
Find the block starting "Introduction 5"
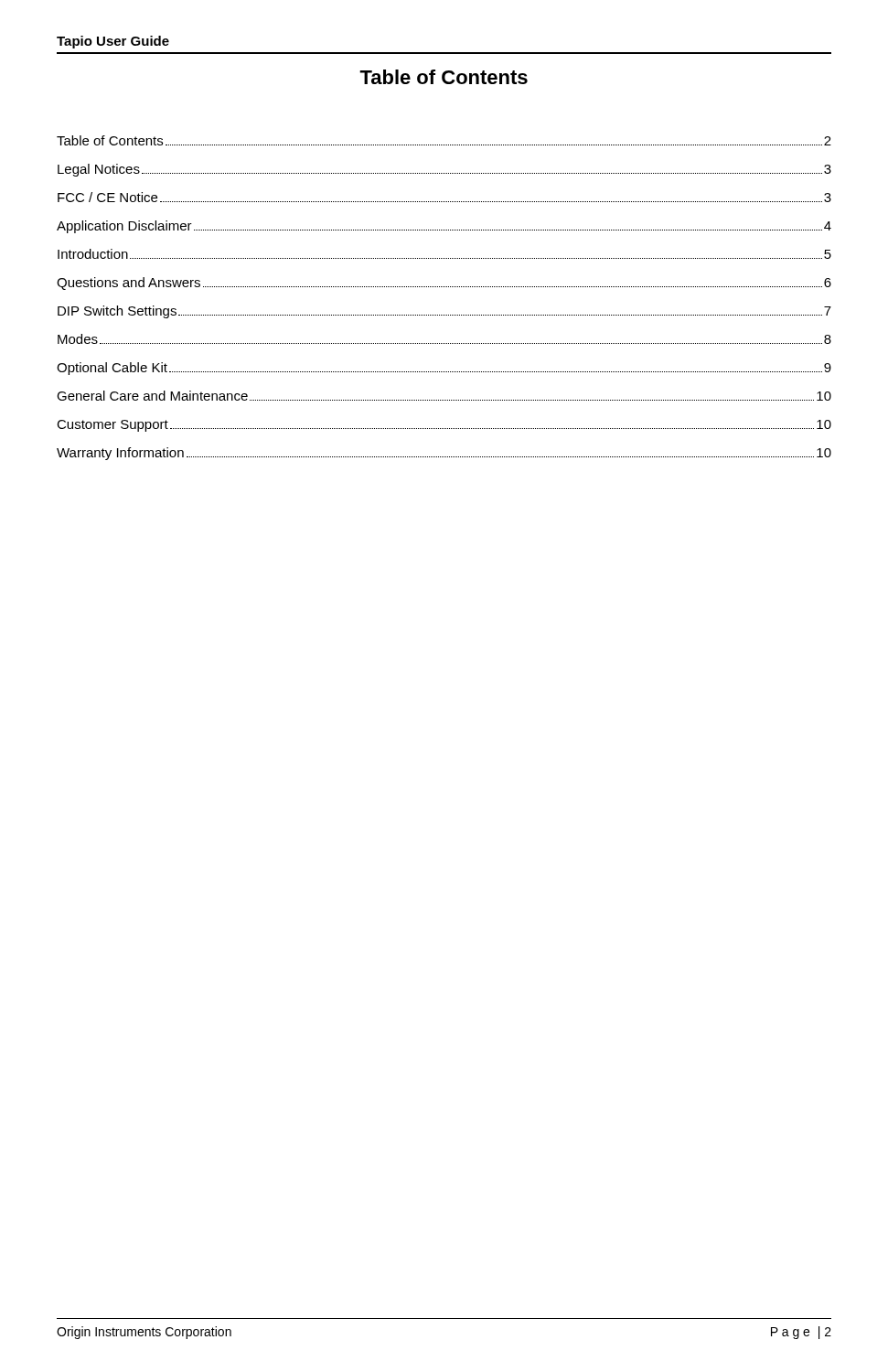point(444,254)
